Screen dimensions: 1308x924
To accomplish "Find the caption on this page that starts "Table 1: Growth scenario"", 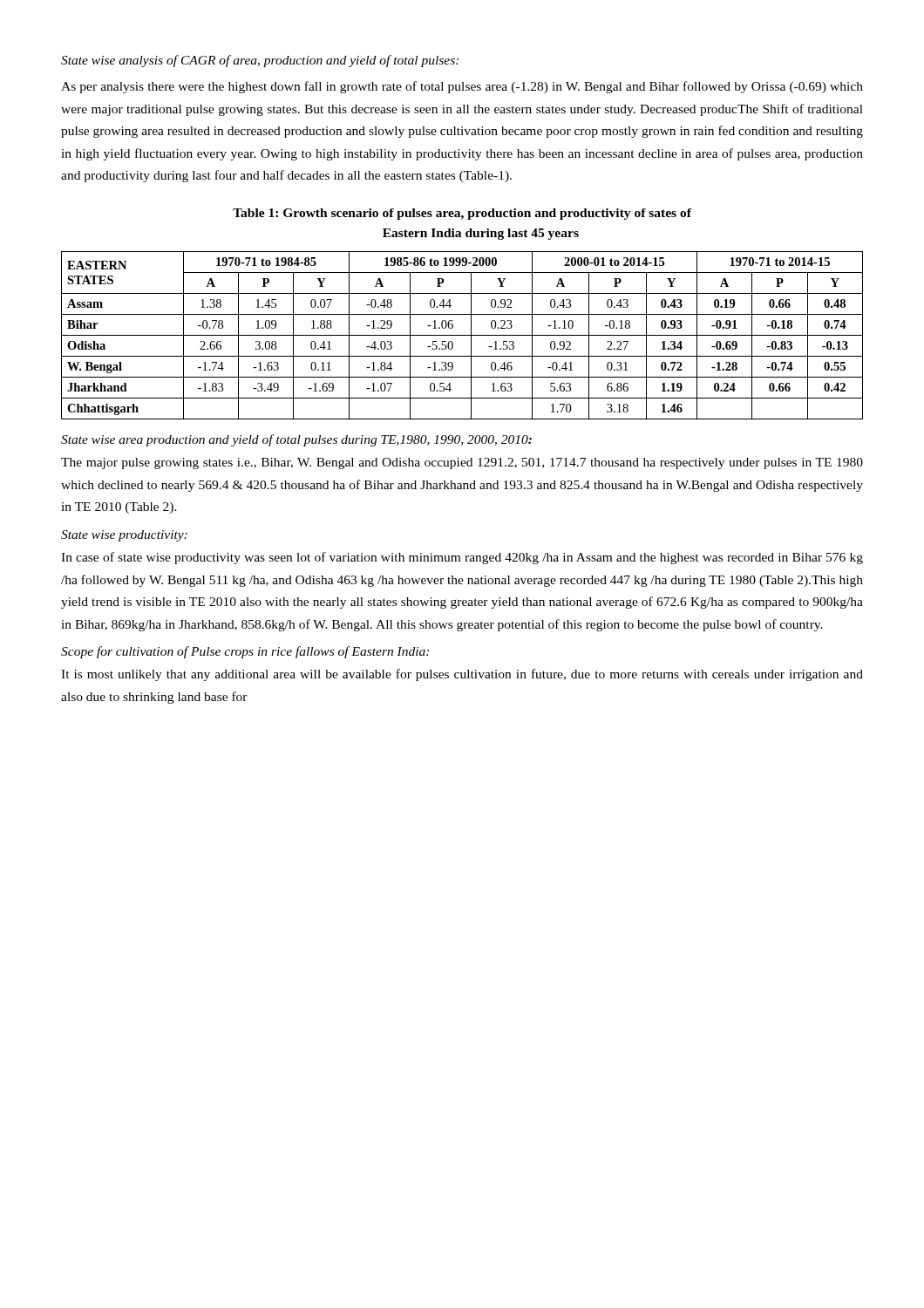I will tap(462, 222).
